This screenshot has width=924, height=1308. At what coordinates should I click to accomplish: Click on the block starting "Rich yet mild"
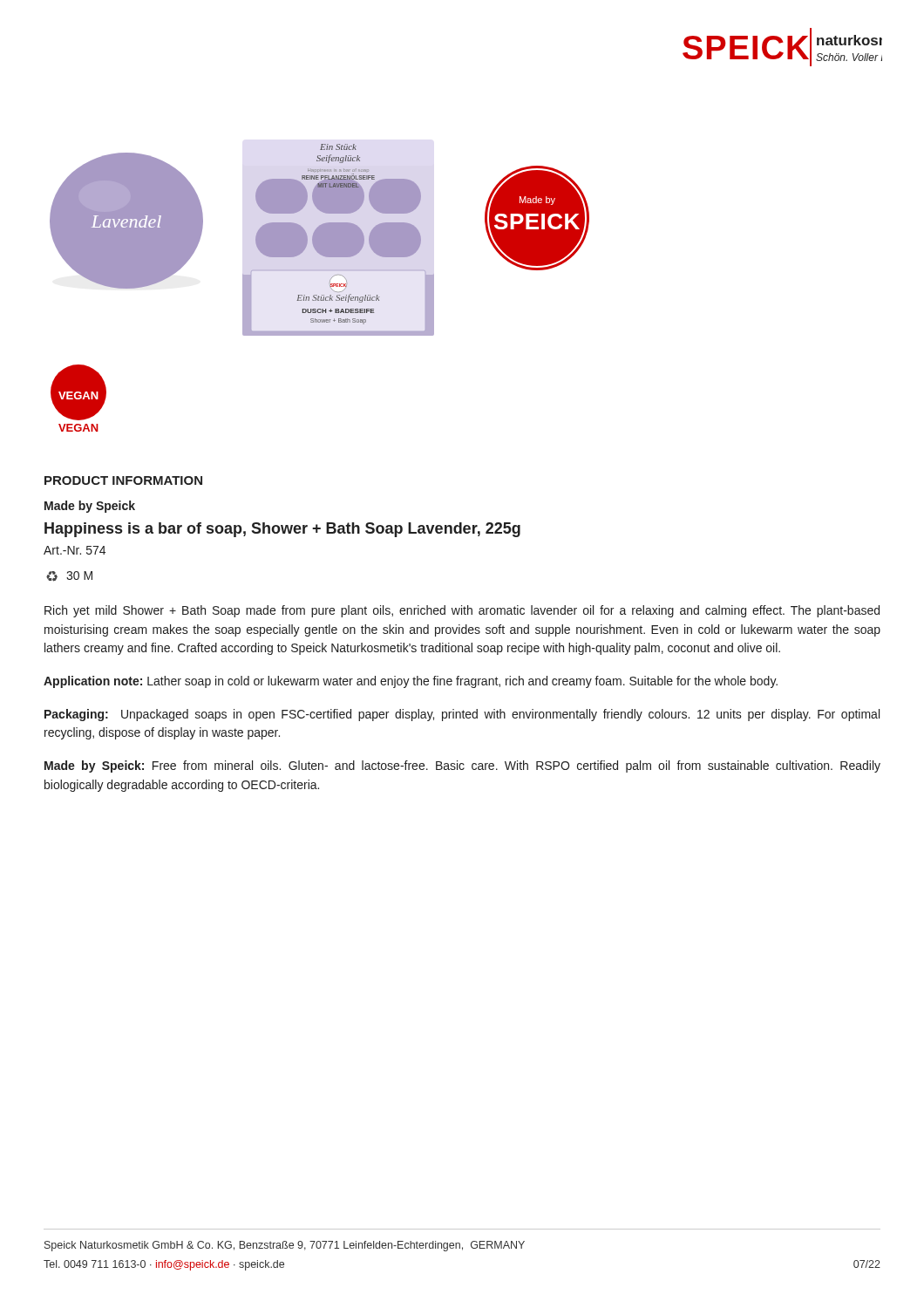(462, 629)
